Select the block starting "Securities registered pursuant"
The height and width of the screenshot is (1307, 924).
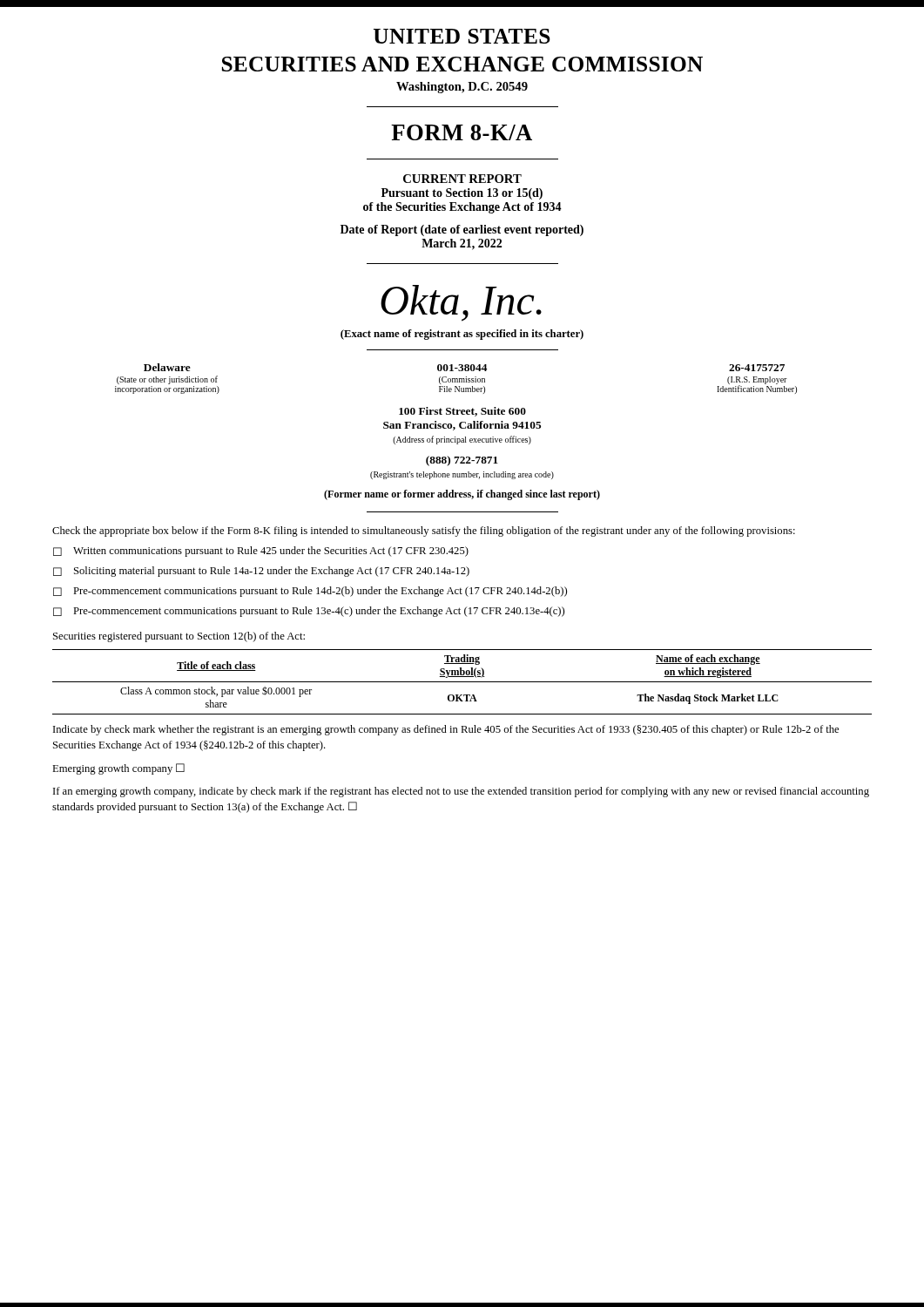tap(179, 637)
